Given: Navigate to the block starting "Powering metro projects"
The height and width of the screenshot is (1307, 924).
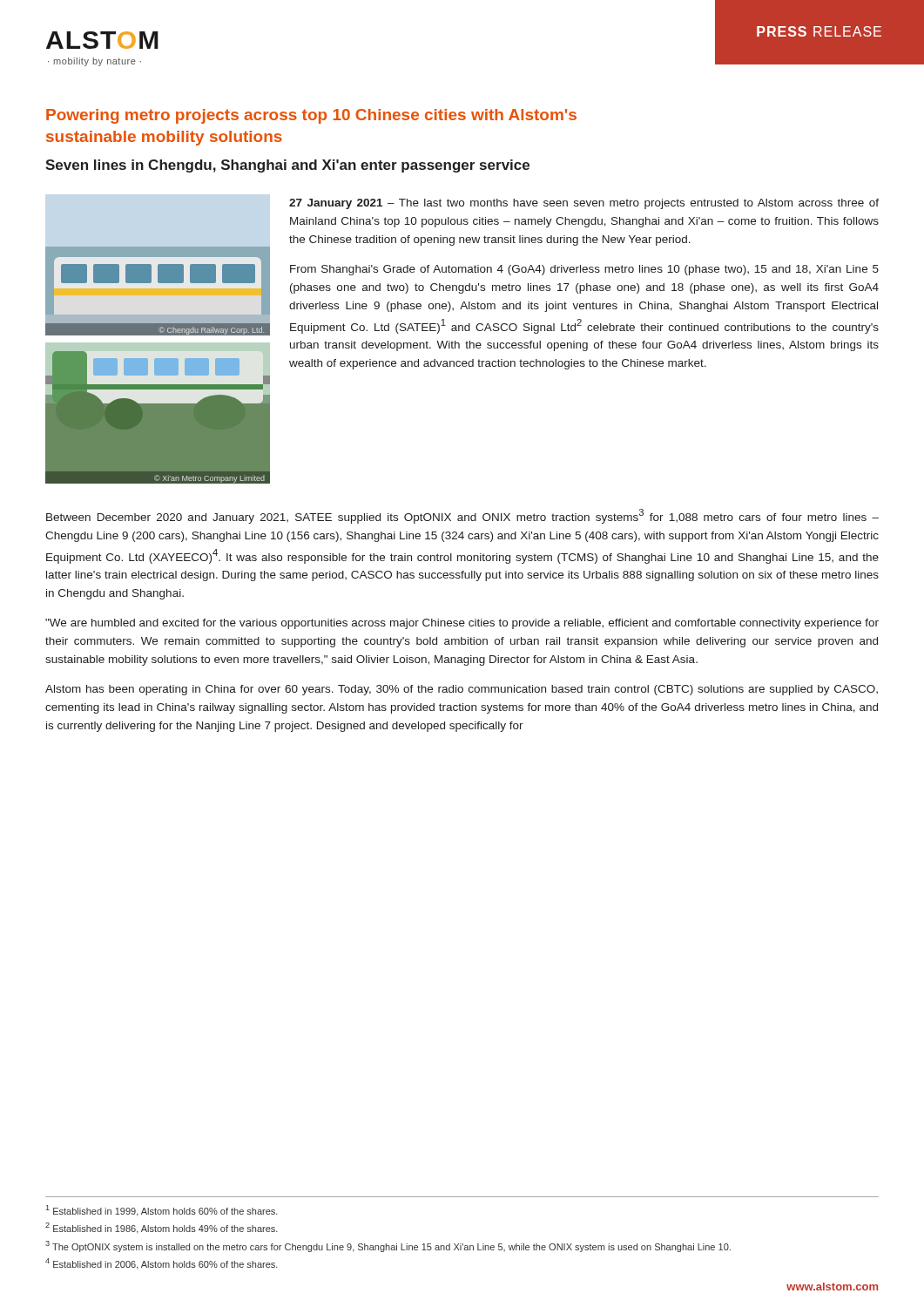Looking at the screenshot, I should click(462, 126).
